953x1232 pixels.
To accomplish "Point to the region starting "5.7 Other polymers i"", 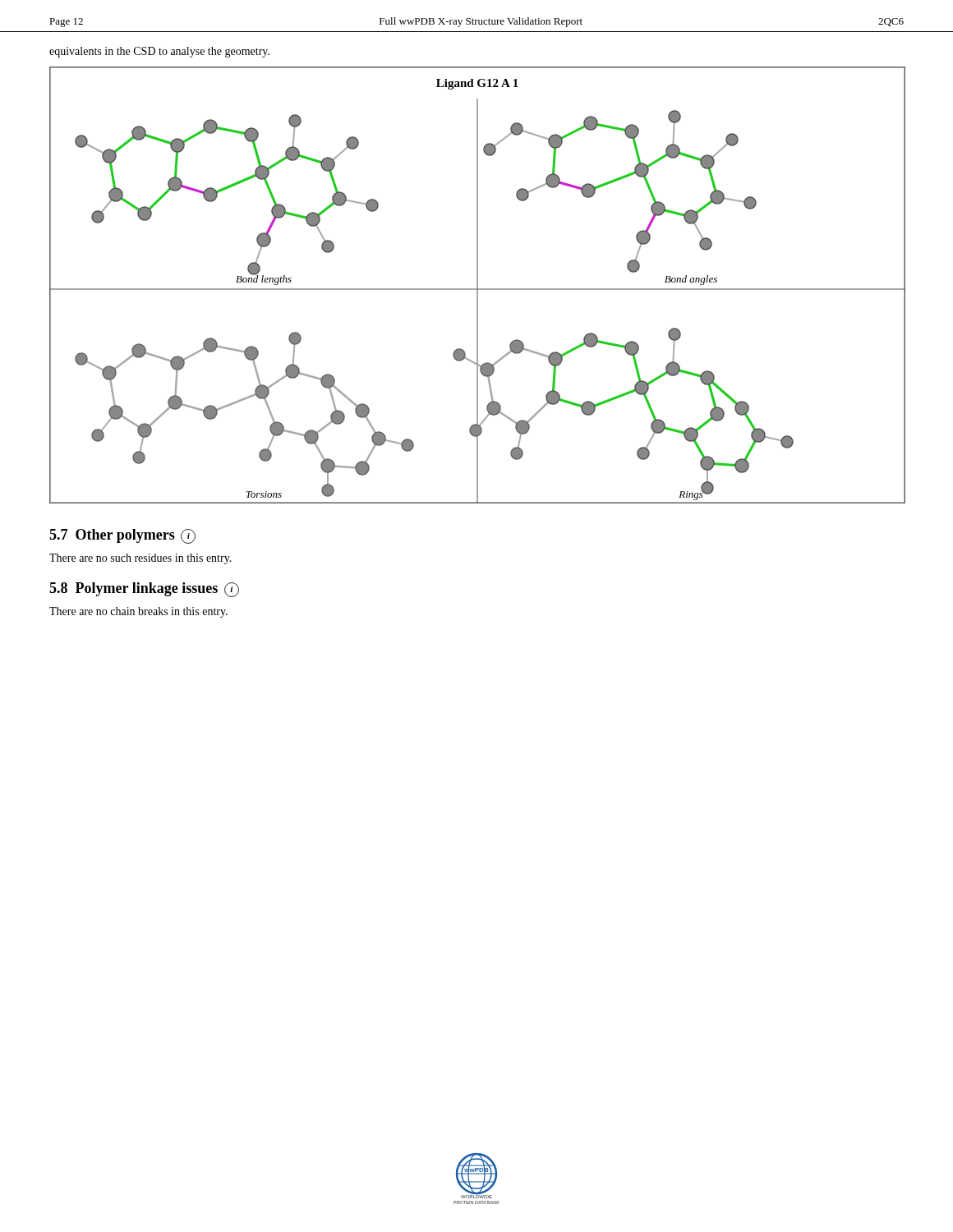I will [x=122, y=535].
